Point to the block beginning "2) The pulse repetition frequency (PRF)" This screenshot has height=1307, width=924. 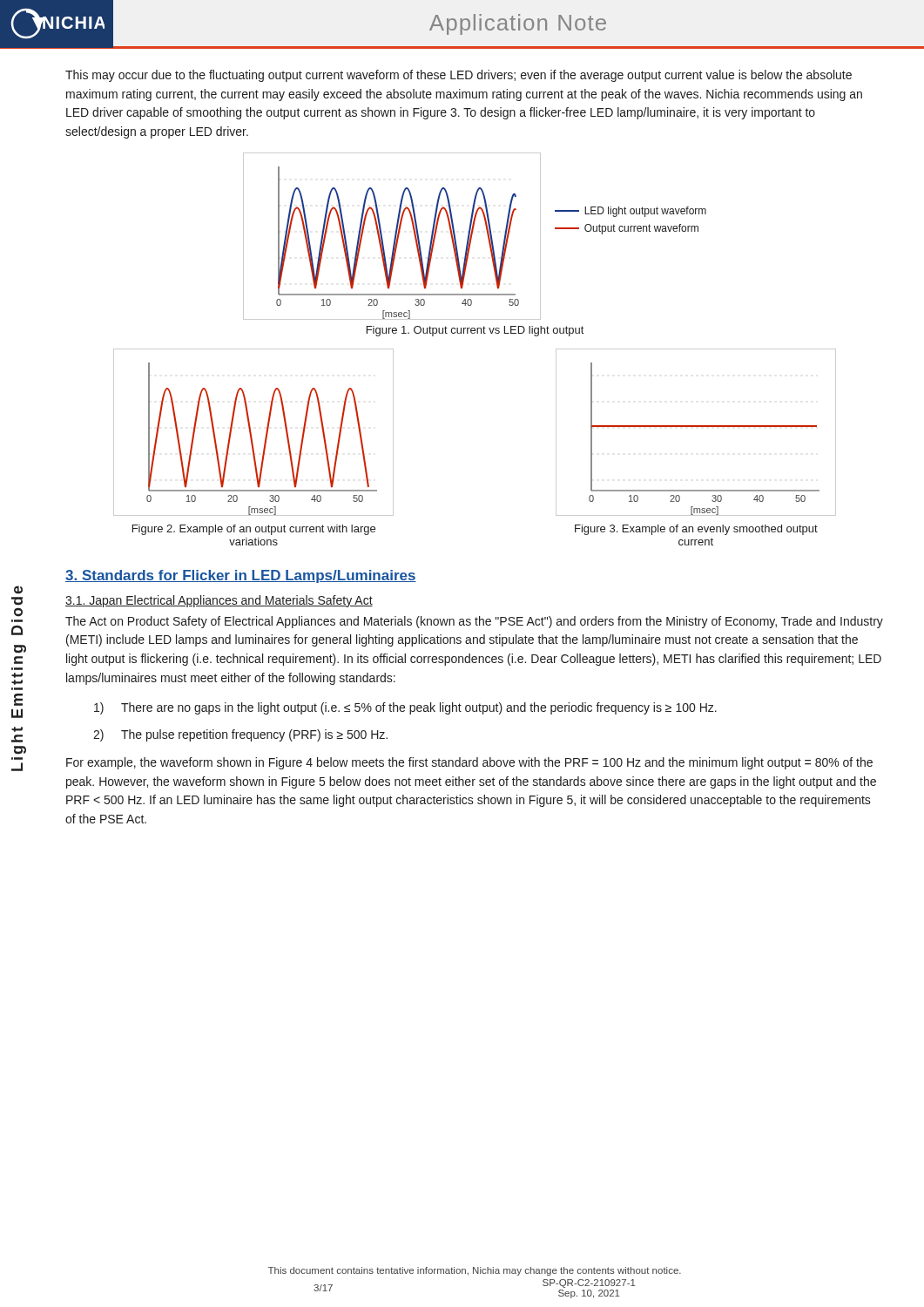click(240, 735)
